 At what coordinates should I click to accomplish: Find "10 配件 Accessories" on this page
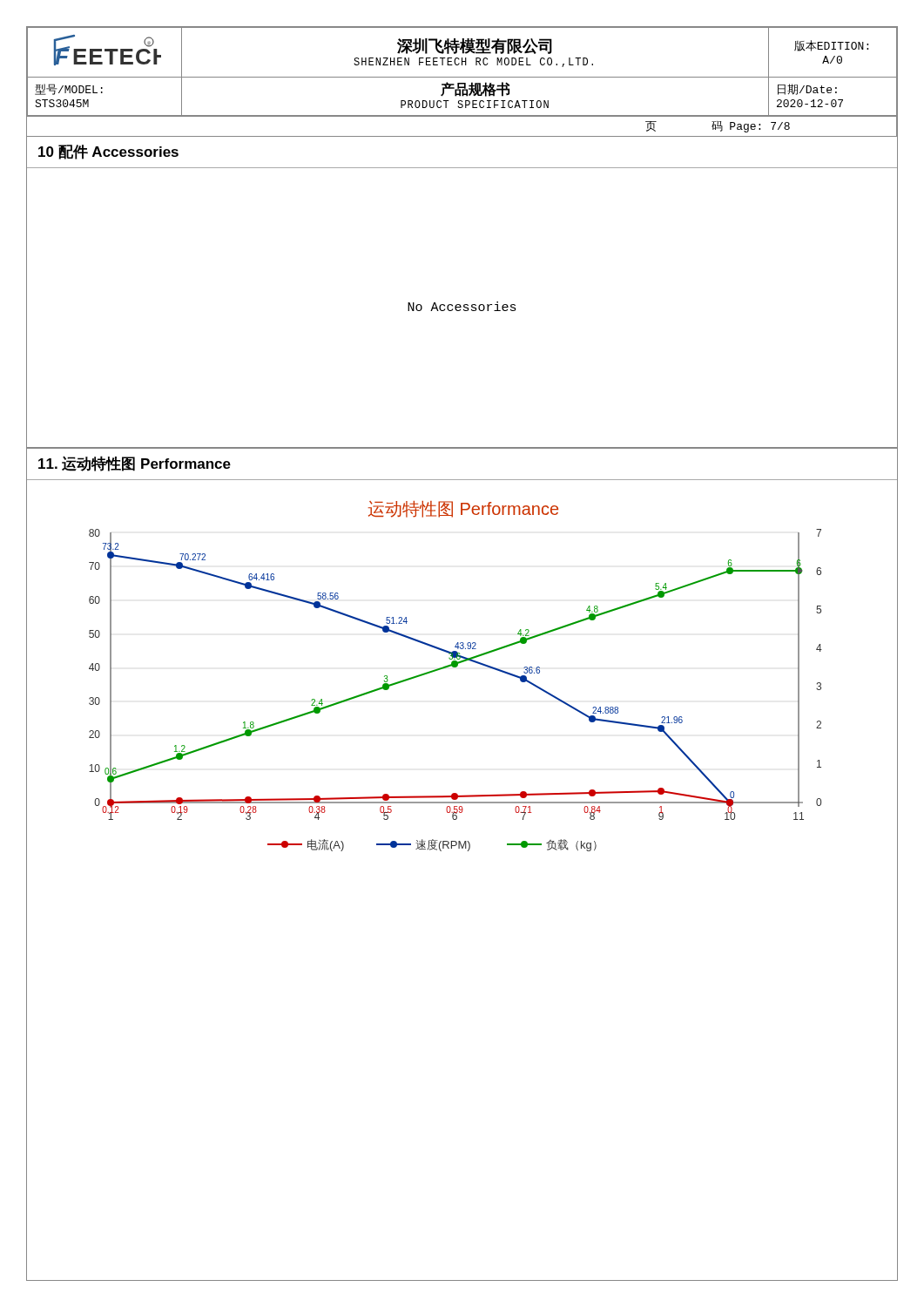[x=108, y=152]
